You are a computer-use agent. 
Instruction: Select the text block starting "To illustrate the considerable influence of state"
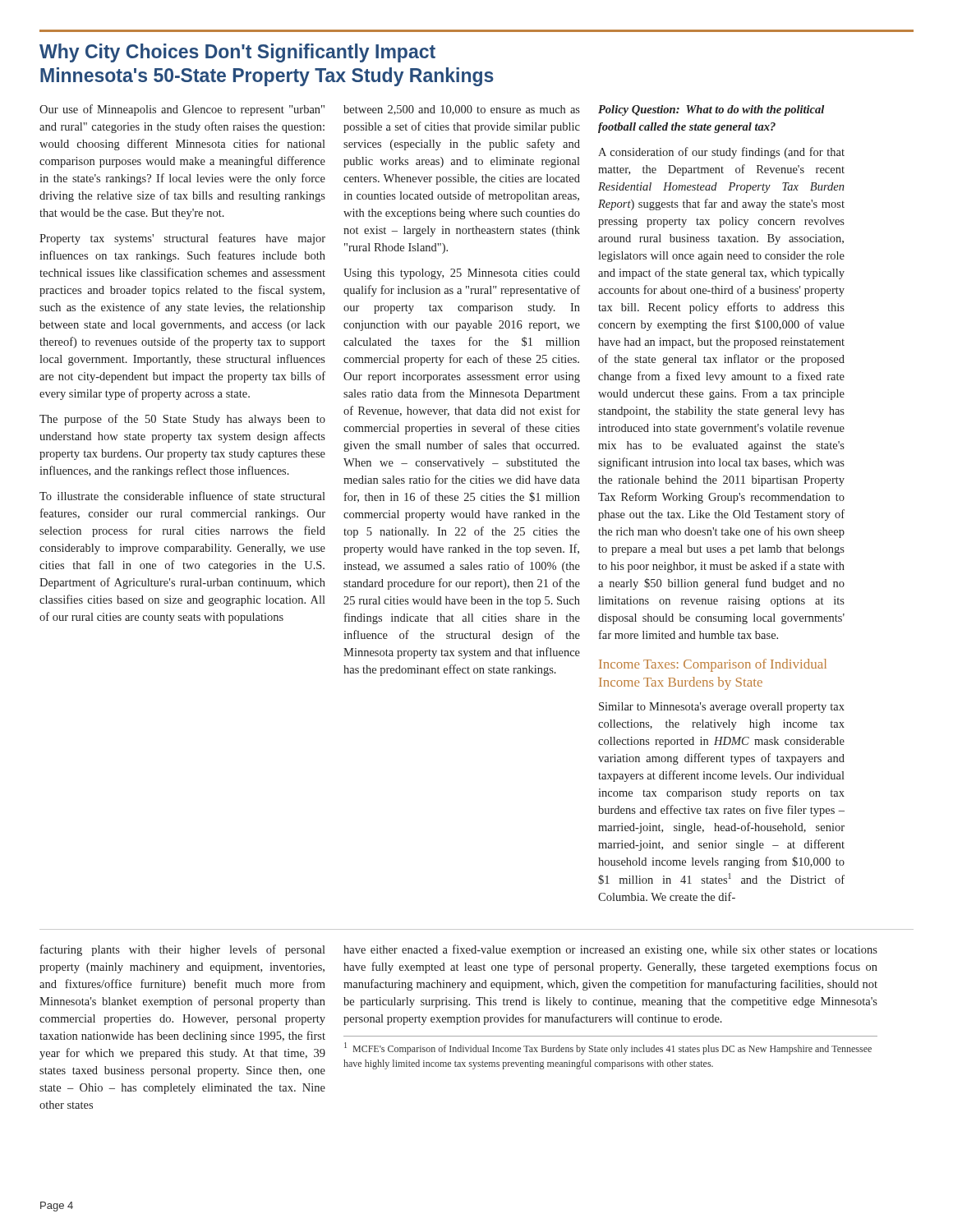click(x=182, y=556)
